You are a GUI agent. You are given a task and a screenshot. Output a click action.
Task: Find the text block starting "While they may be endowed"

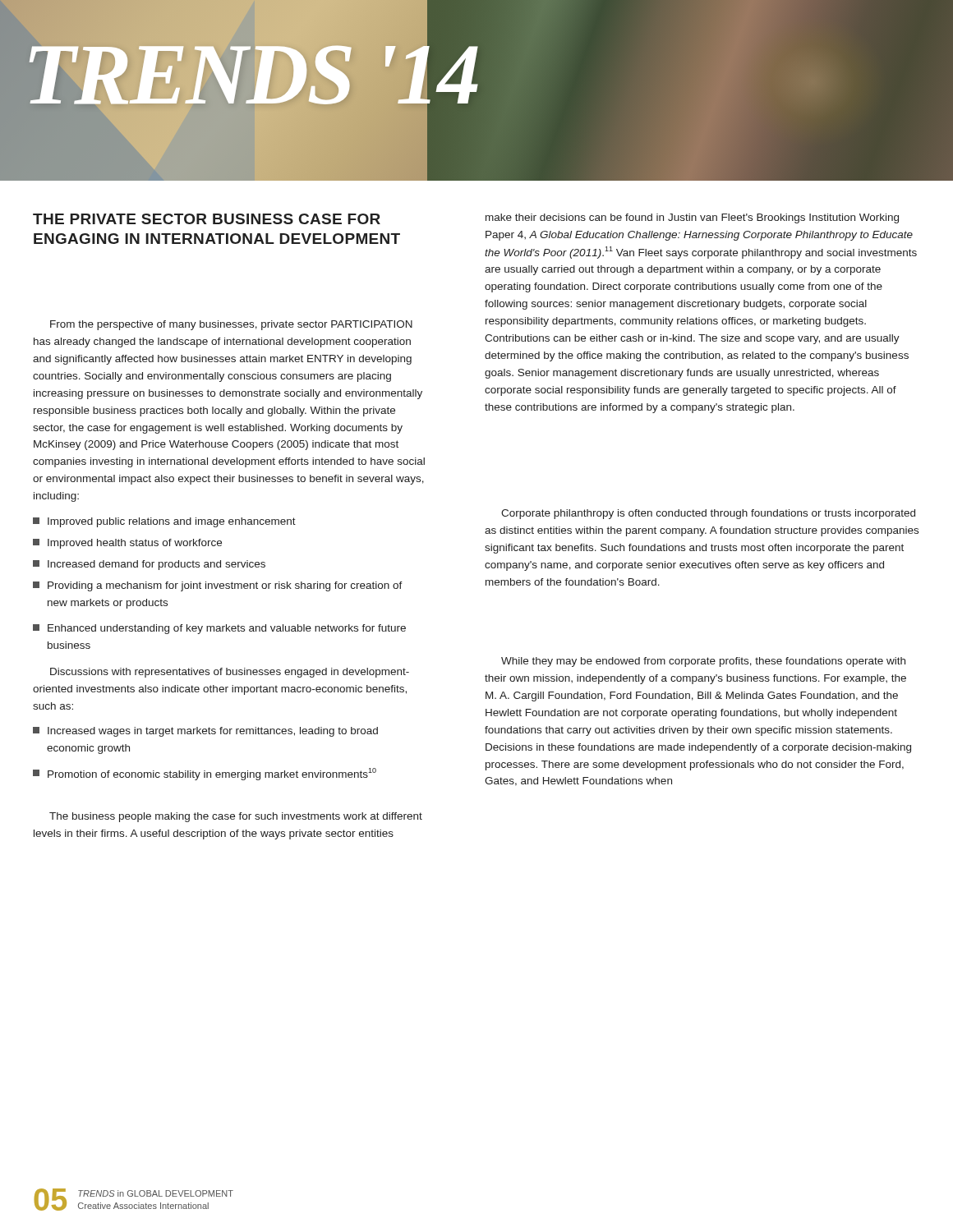(x=702, y=722)
